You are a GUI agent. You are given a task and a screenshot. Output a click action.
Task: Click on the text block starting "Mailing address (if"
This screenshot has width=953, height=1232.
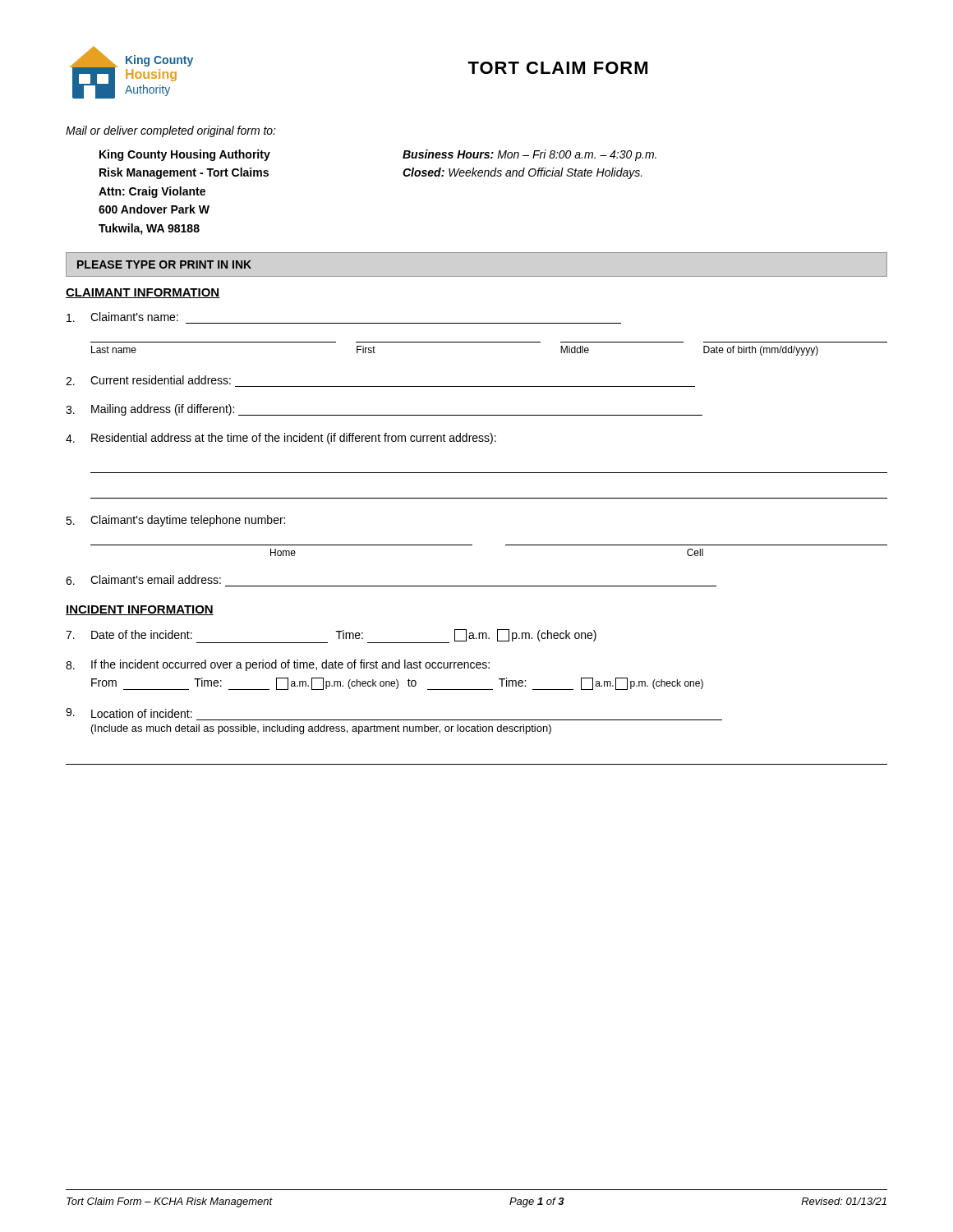click(397, 409)
